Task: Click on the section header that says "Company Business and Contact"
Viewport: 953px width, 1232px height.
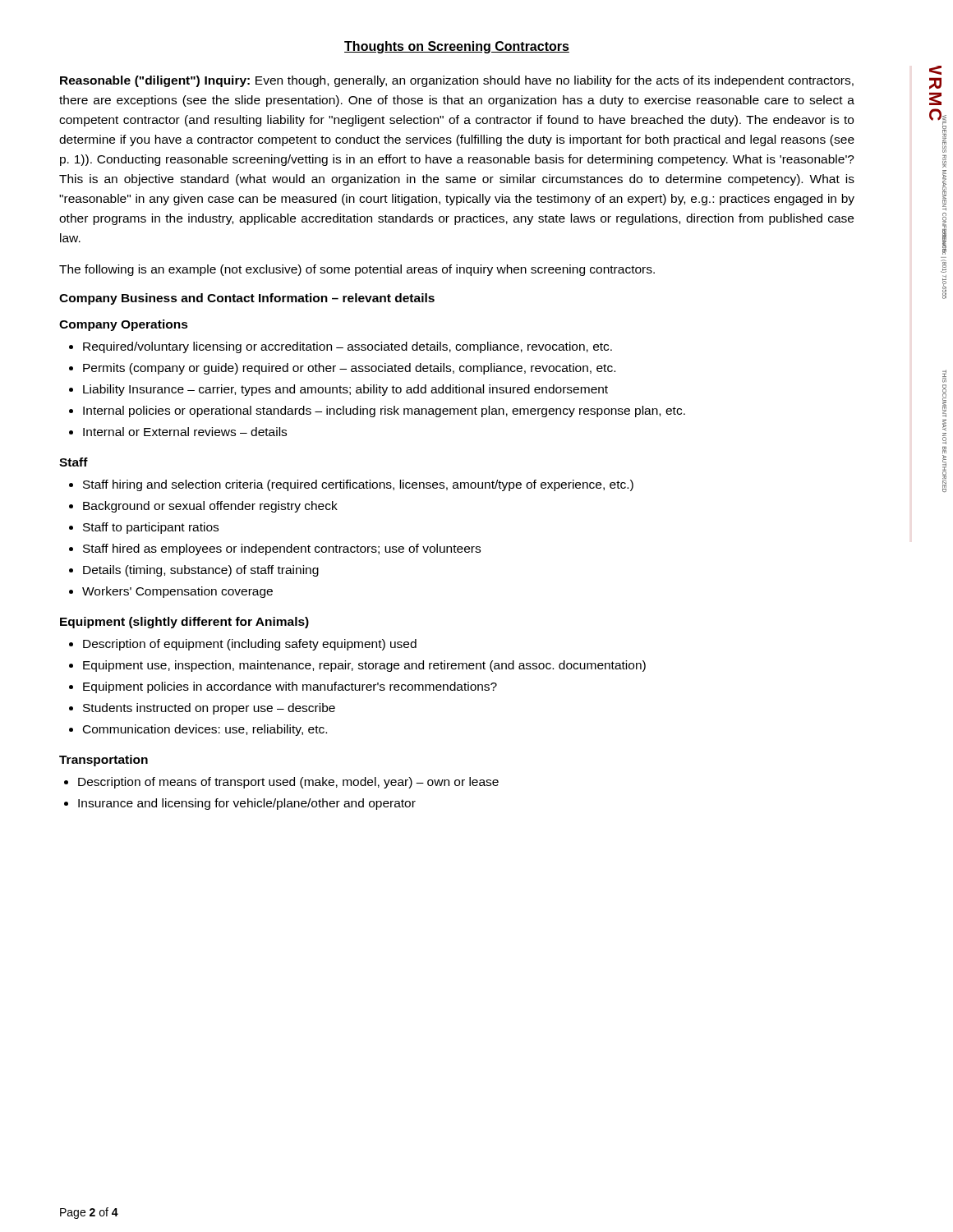Action: [x=247, y=298]
